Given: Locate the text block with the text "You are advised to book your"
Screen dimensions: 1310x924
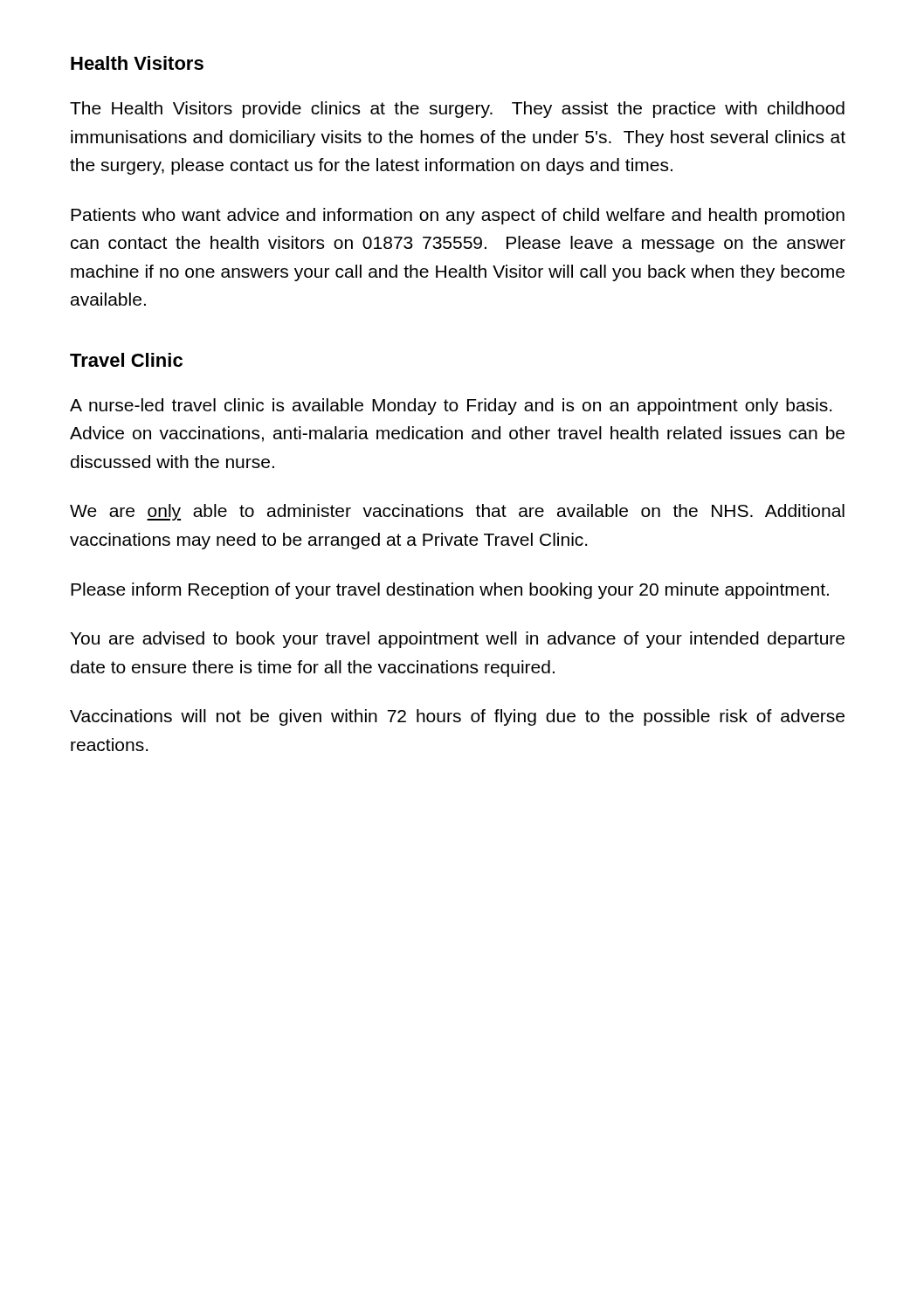Looking at the screenshot, I should [x=458, y=652].
